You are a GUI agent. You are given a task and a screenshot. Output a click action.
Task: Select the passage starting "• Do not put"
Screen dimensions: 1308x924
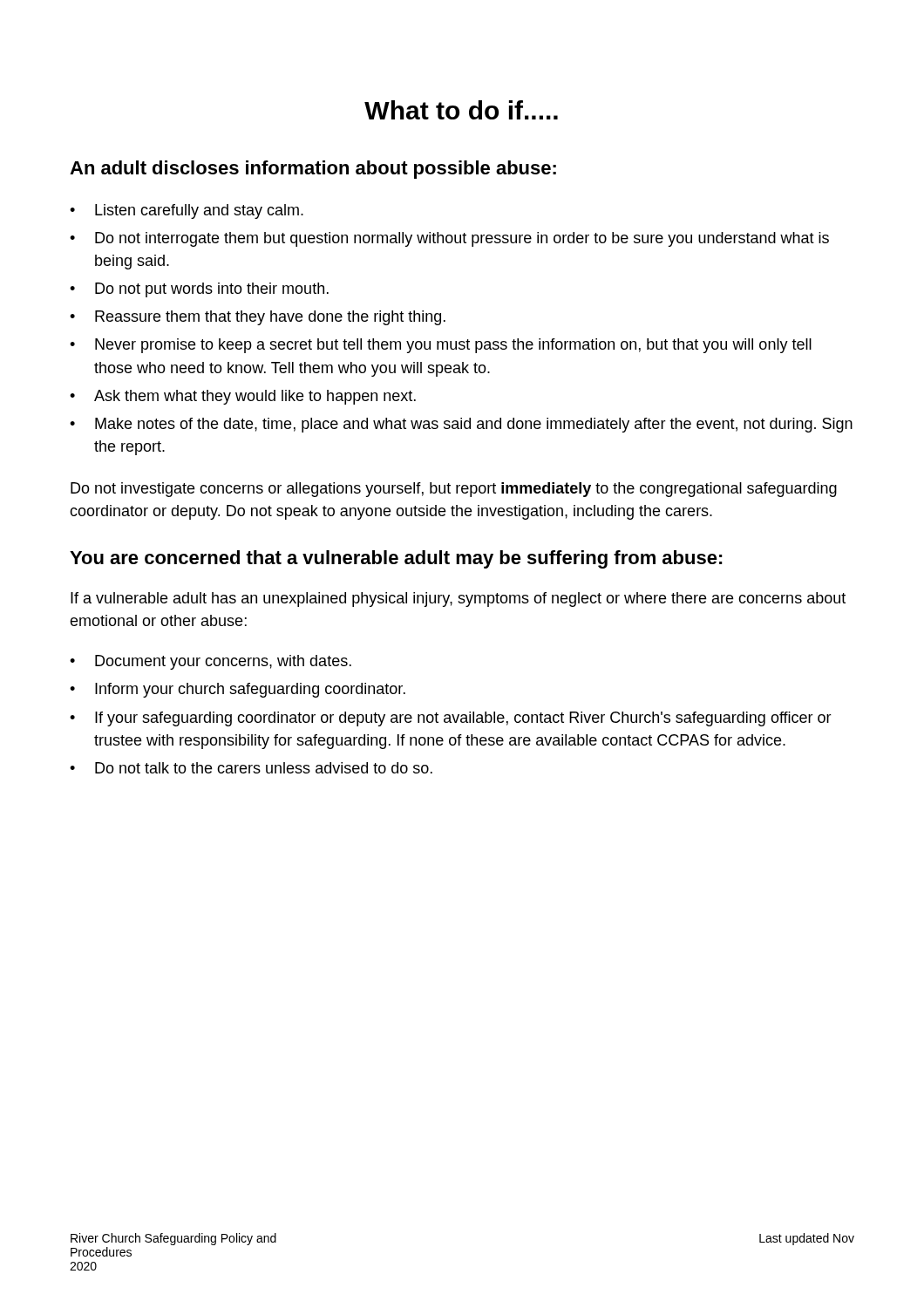pos(200,289)
